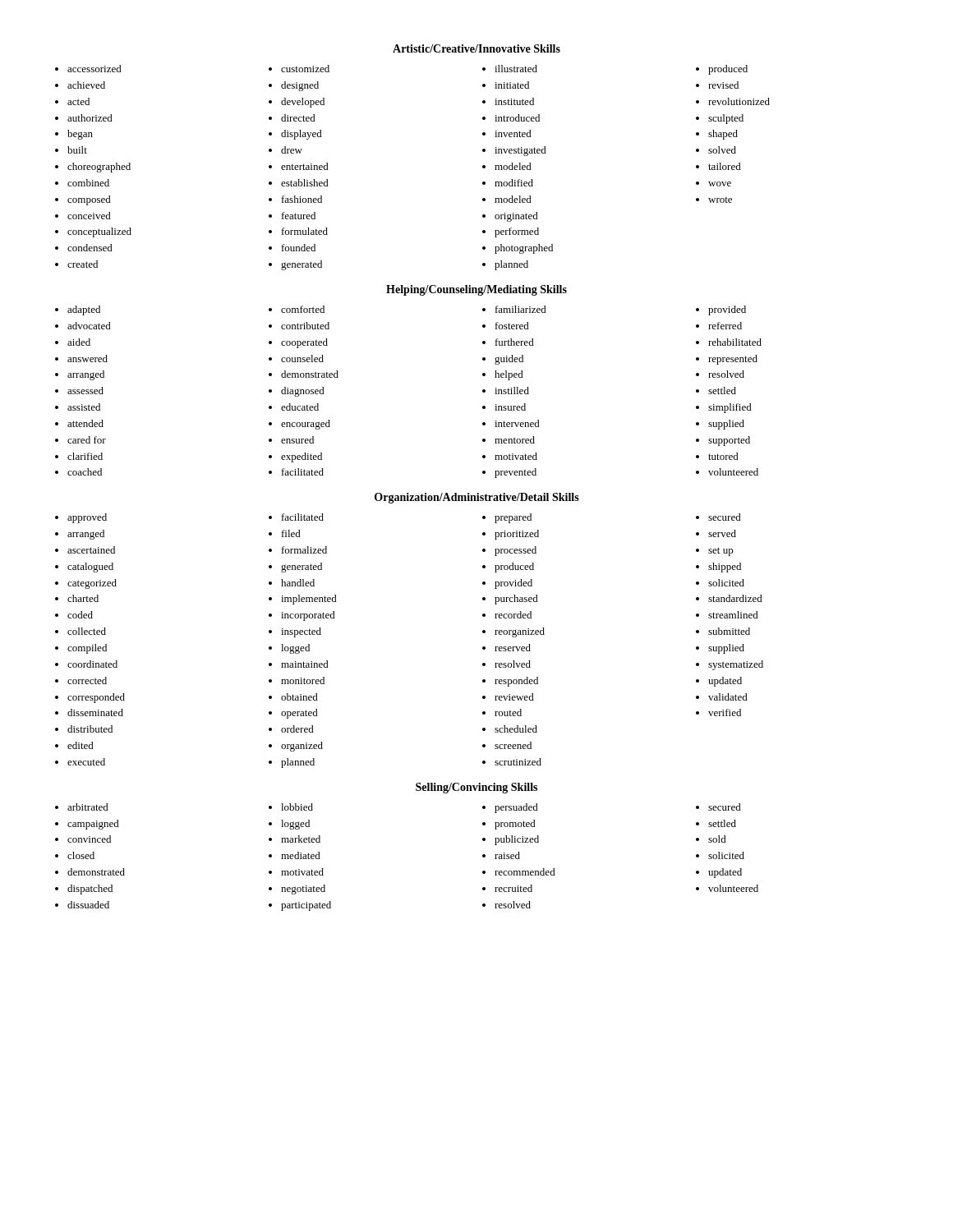Where does it say "Selling/Convincing Skills"?
Screen dimensions: 1232x953
[x=476, y=787]
